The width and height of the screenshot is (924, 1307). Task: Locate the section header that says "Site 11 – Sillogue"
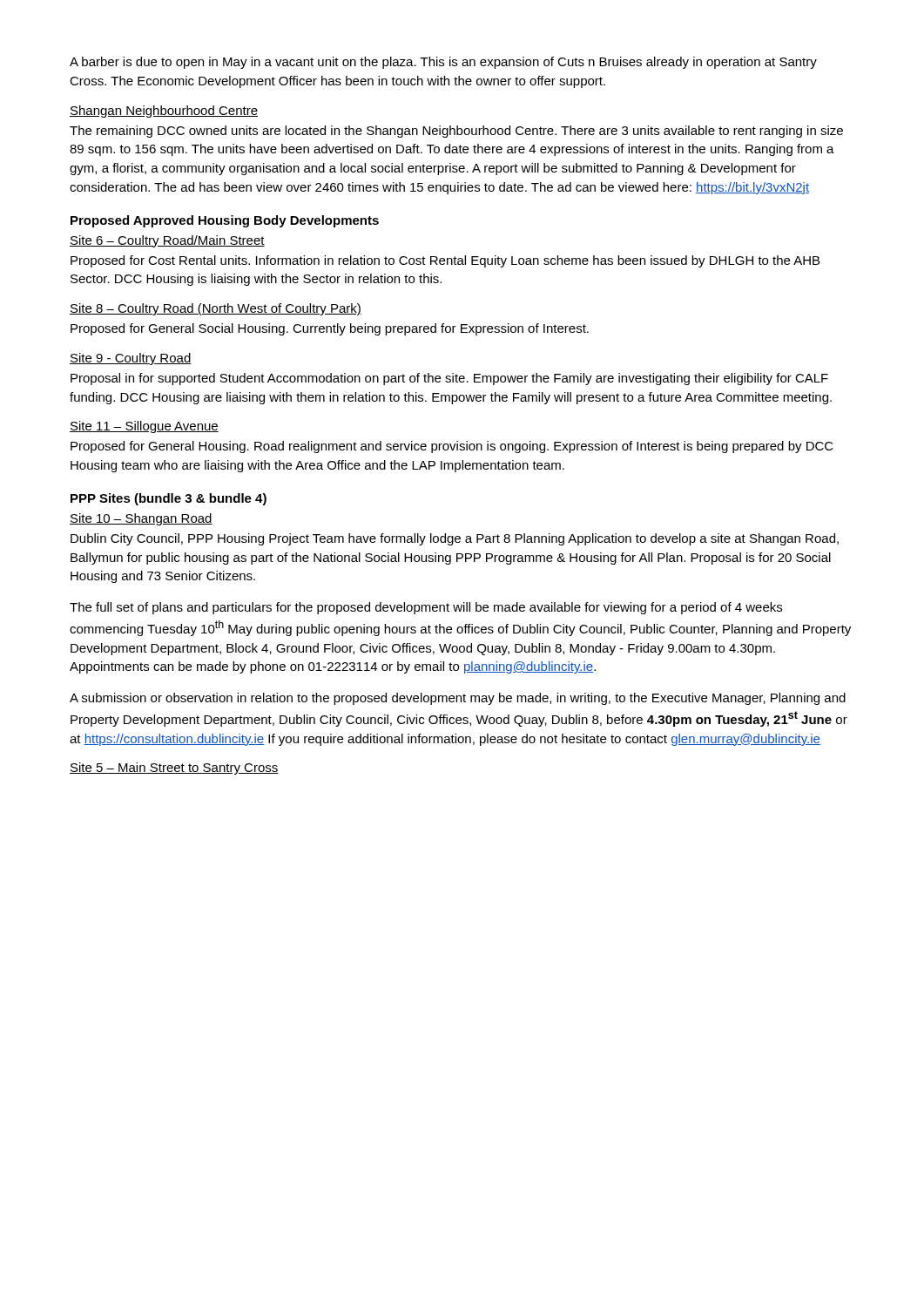coord(462,447)
